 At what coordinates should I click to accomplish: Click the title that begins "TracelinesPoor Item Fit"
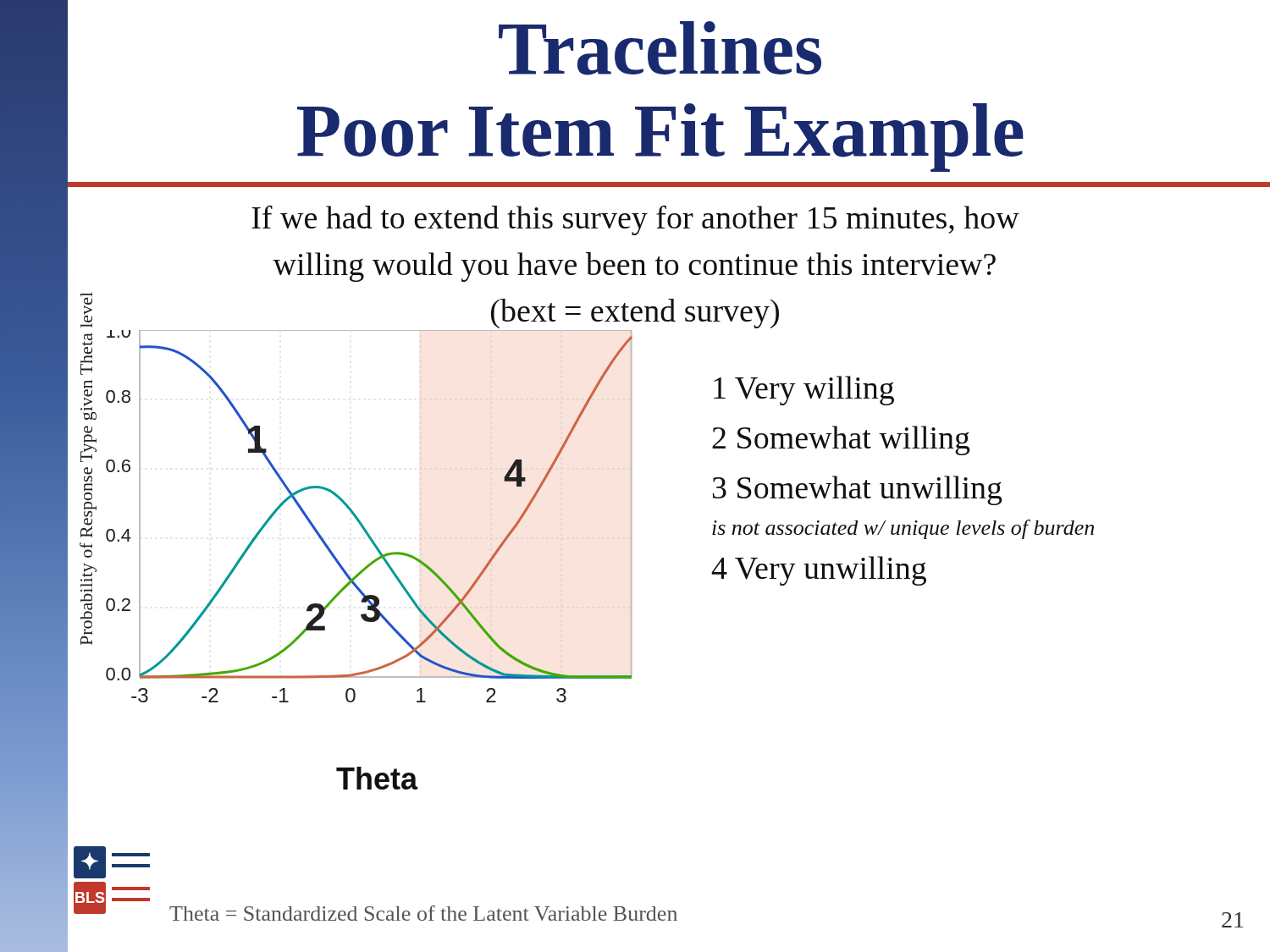[660, 90]
